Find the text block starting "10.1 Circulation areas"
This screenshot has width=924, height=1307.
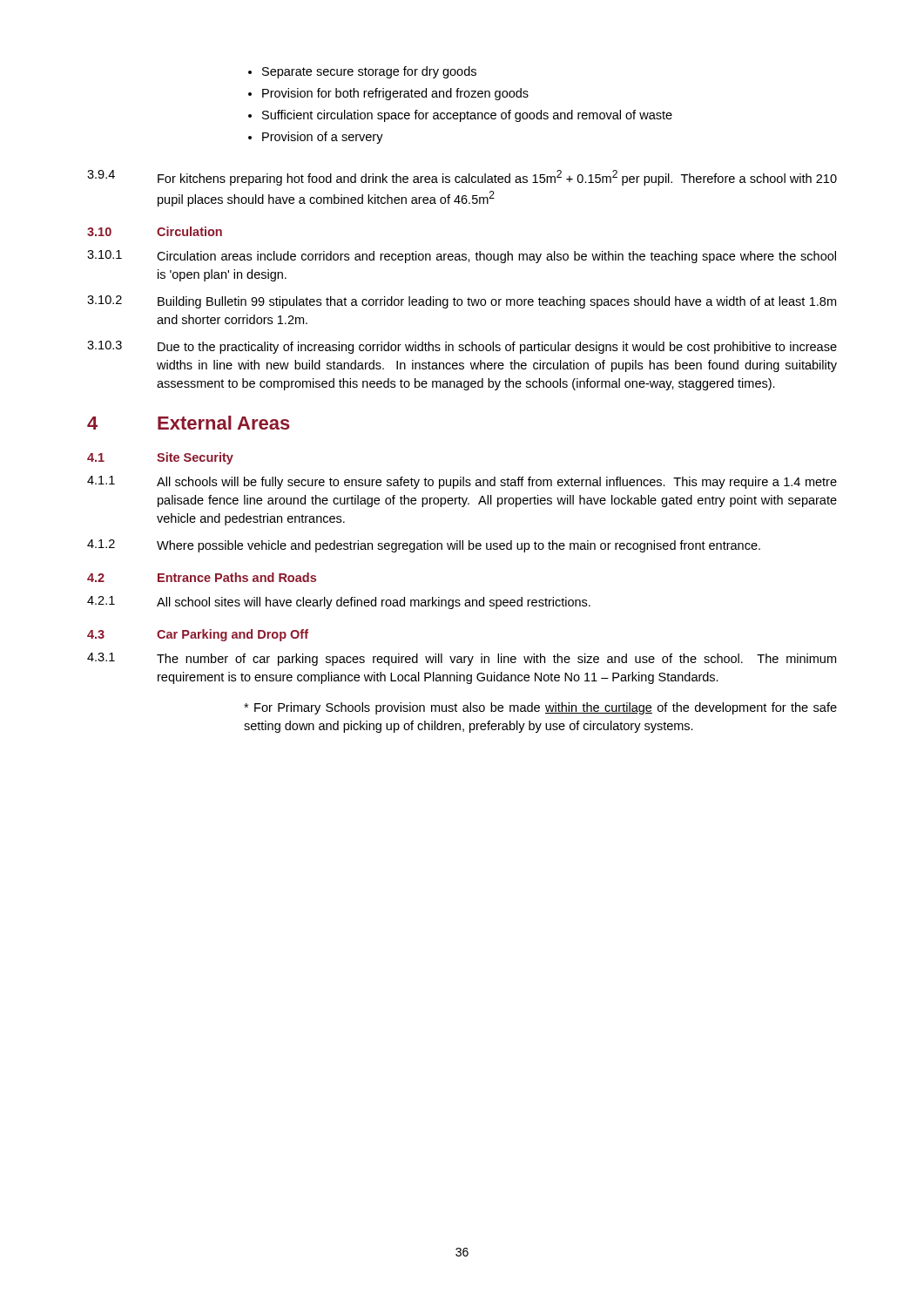coord(462,266)
